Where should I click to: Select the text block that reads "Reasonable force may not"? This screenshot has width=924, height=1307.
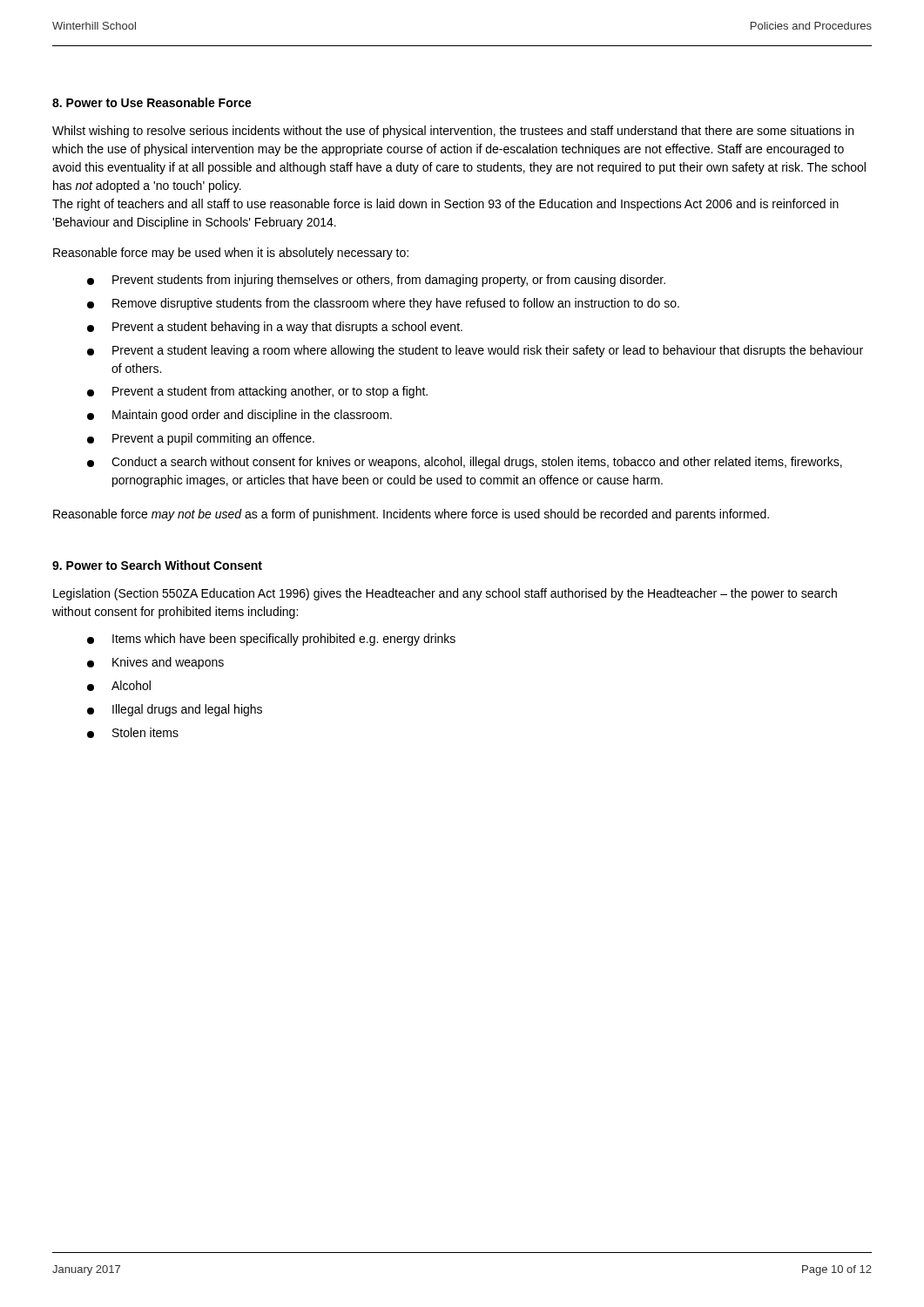click(411, 514)
